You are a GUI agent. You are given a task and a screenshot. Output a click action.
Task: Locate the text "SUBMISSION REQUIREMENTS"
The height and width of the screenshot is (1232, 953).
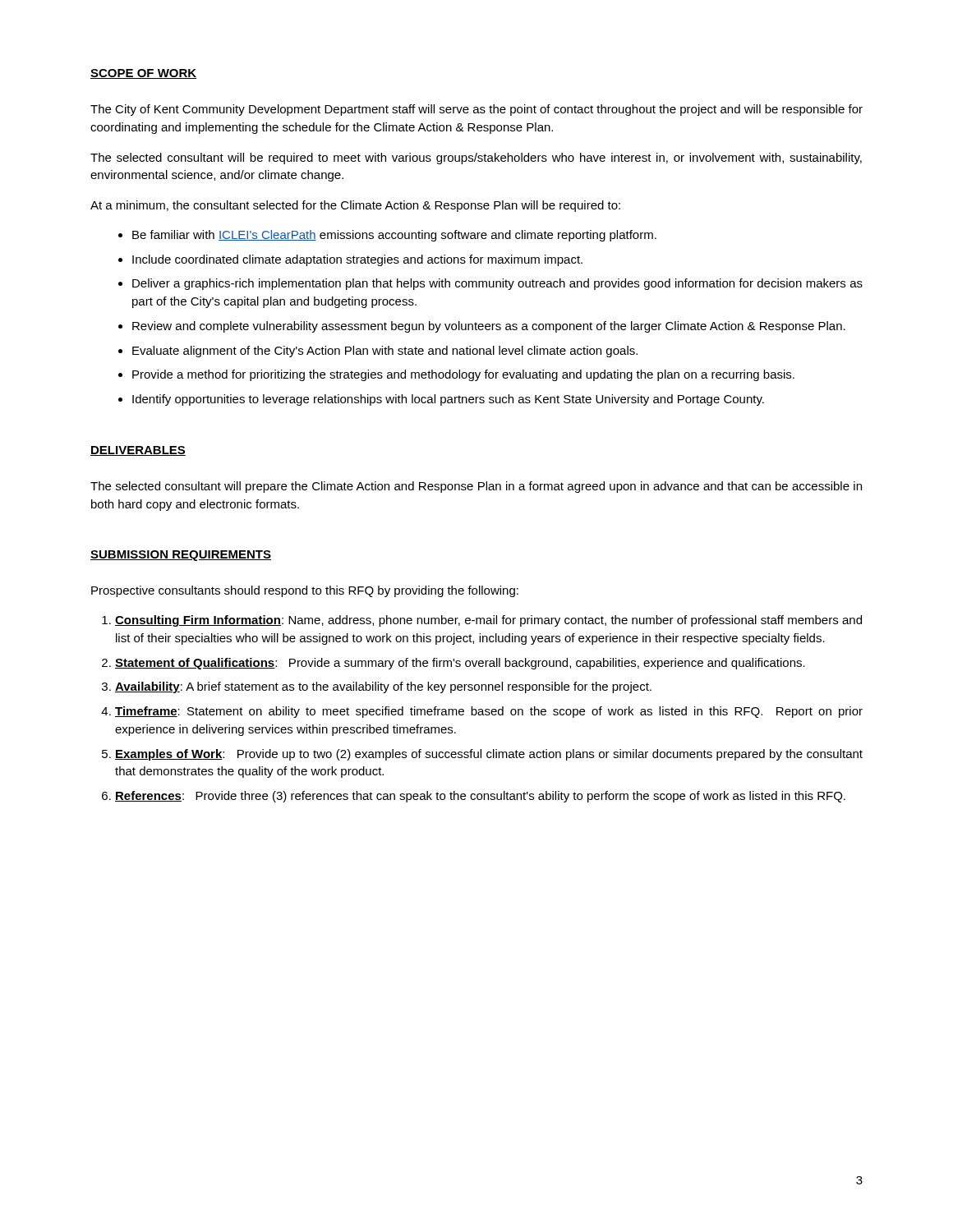tap(181, 554)
